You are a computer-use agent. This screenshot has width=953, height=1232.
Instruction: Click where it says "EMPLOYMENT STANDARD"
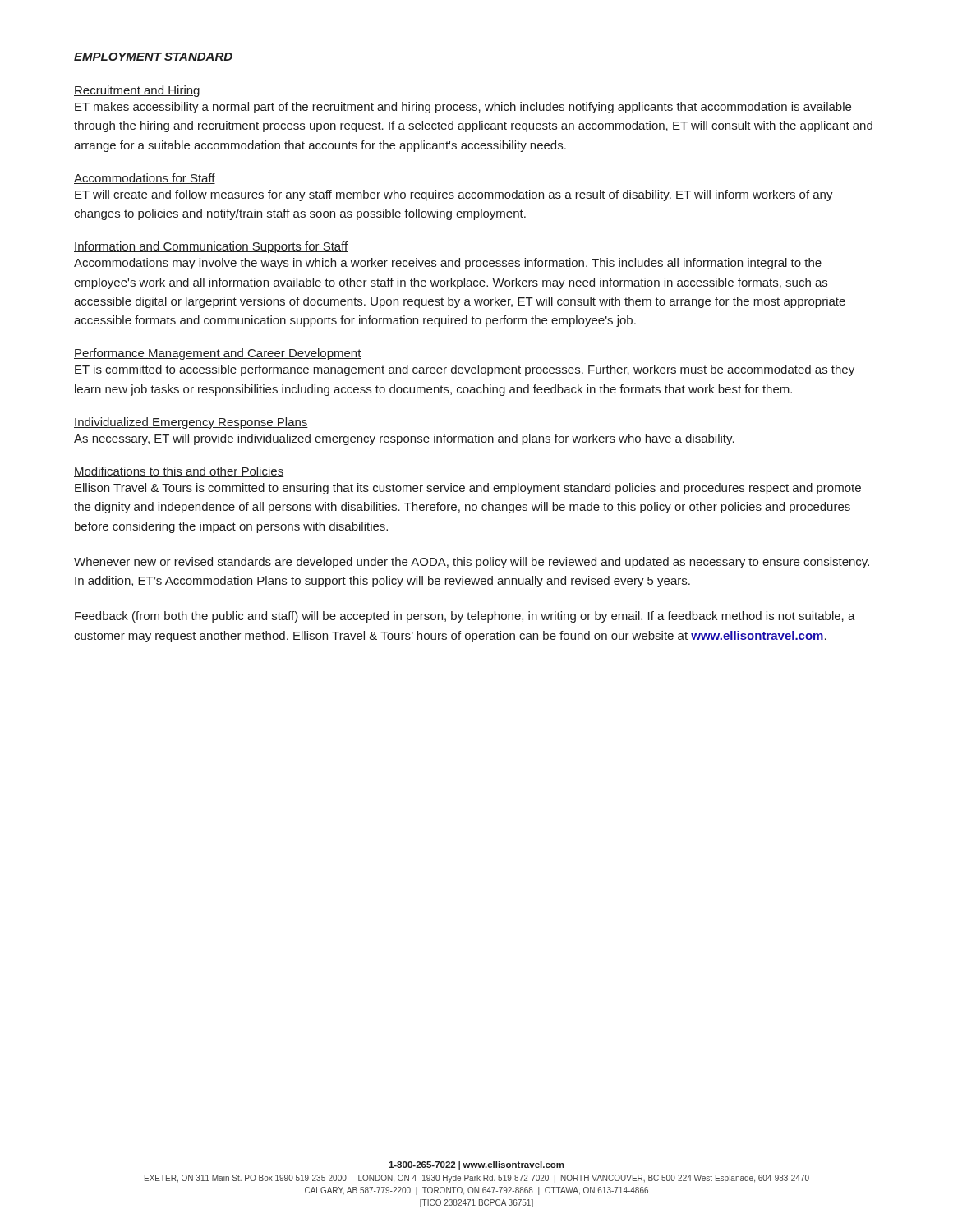tap(153, 56)
